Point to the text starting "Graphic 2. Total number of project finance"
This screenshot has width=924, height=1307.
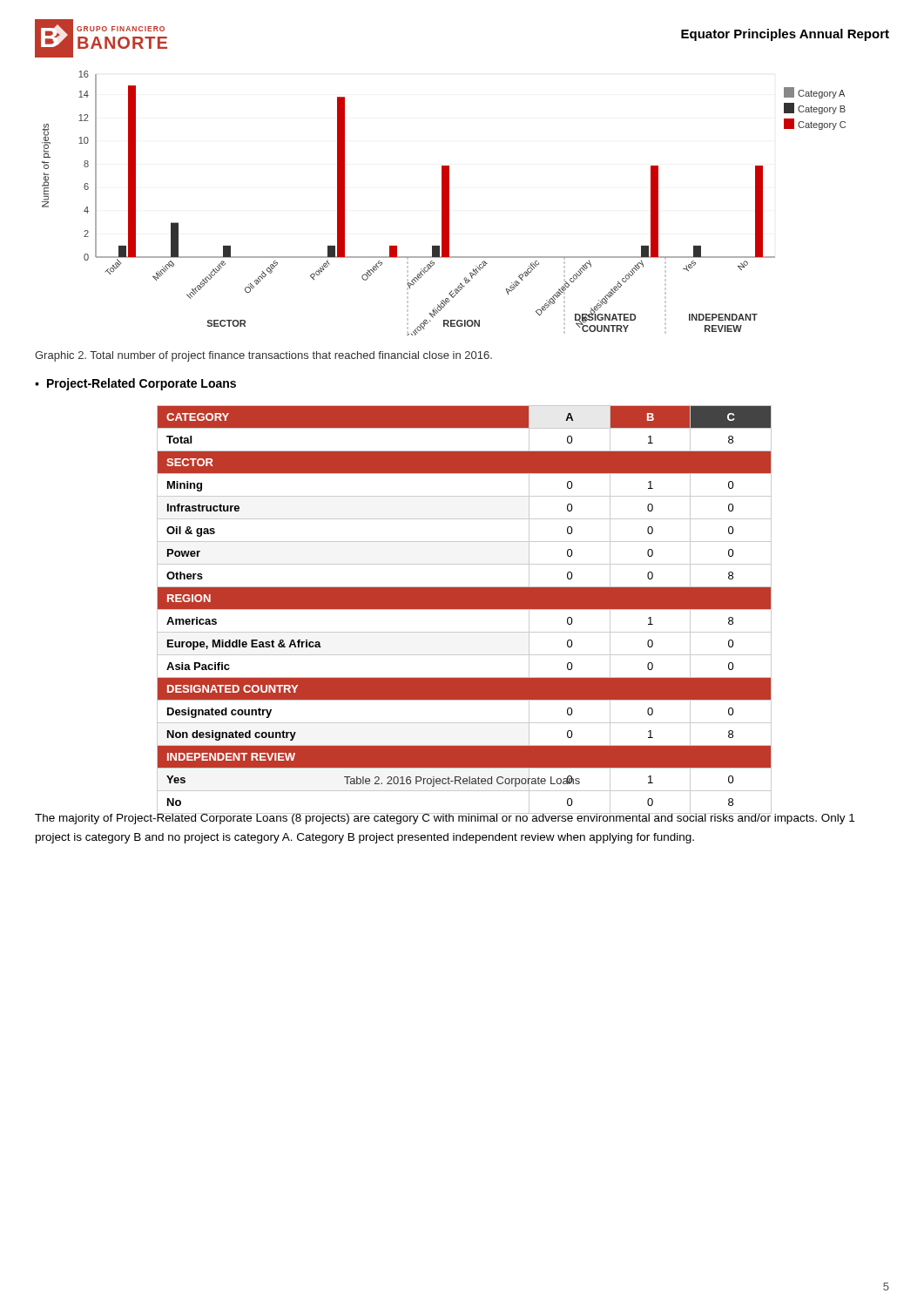(264, 355)
